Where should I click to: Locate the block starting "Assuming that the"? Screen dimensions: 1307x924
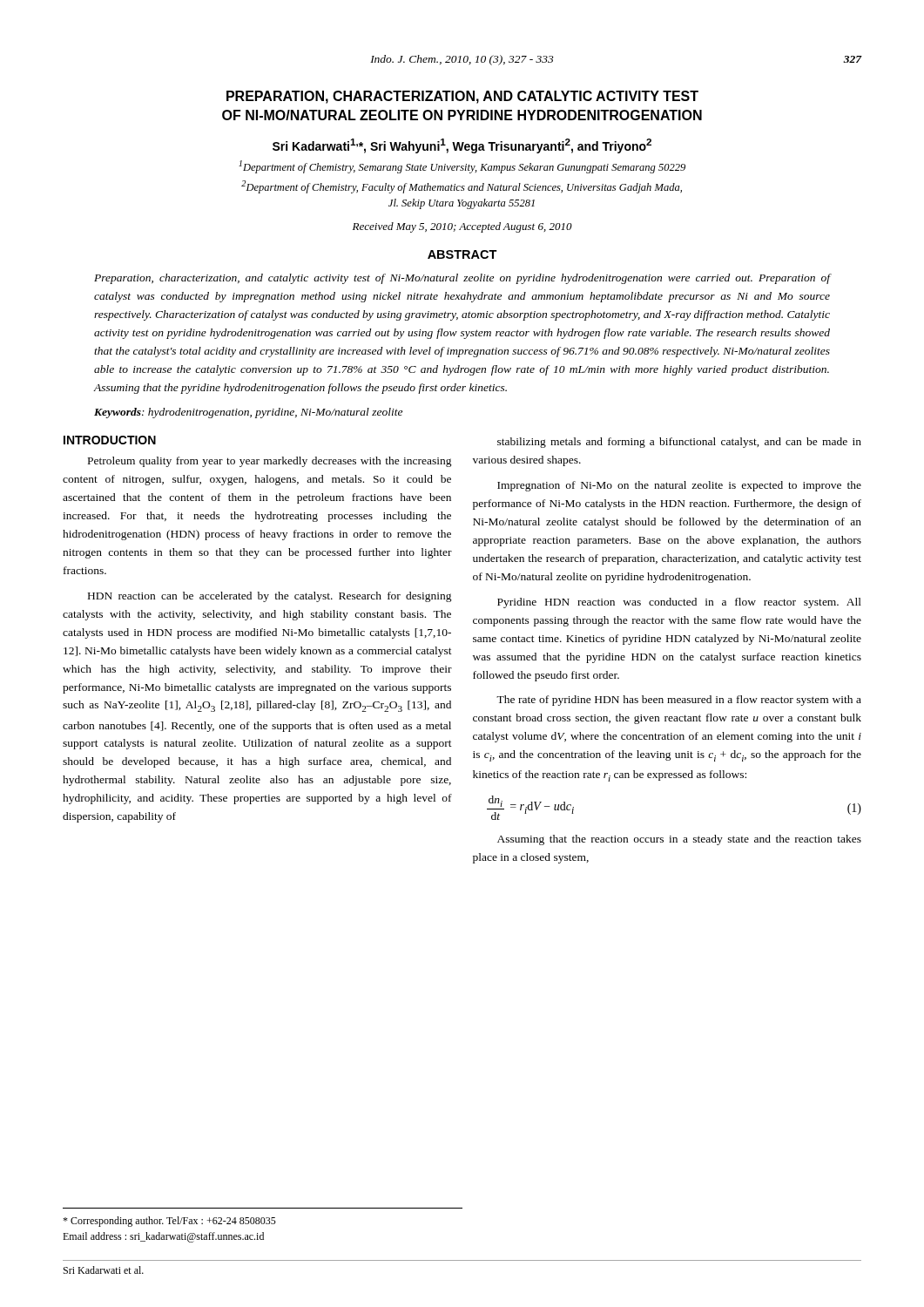point(667,849)
